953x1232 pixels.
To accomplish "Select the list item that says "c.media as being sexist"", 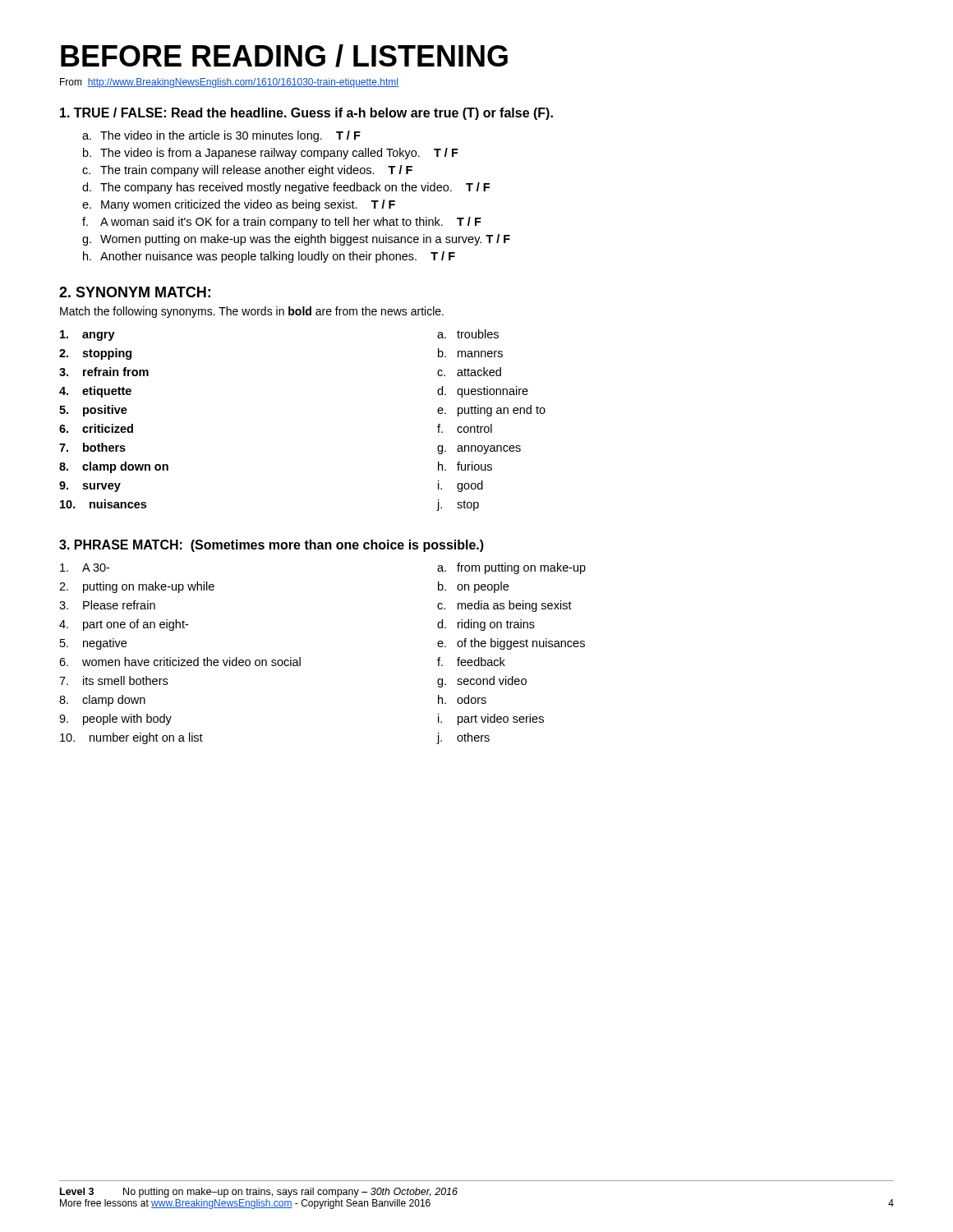I will pyautogui.click(x=504, y=606).
